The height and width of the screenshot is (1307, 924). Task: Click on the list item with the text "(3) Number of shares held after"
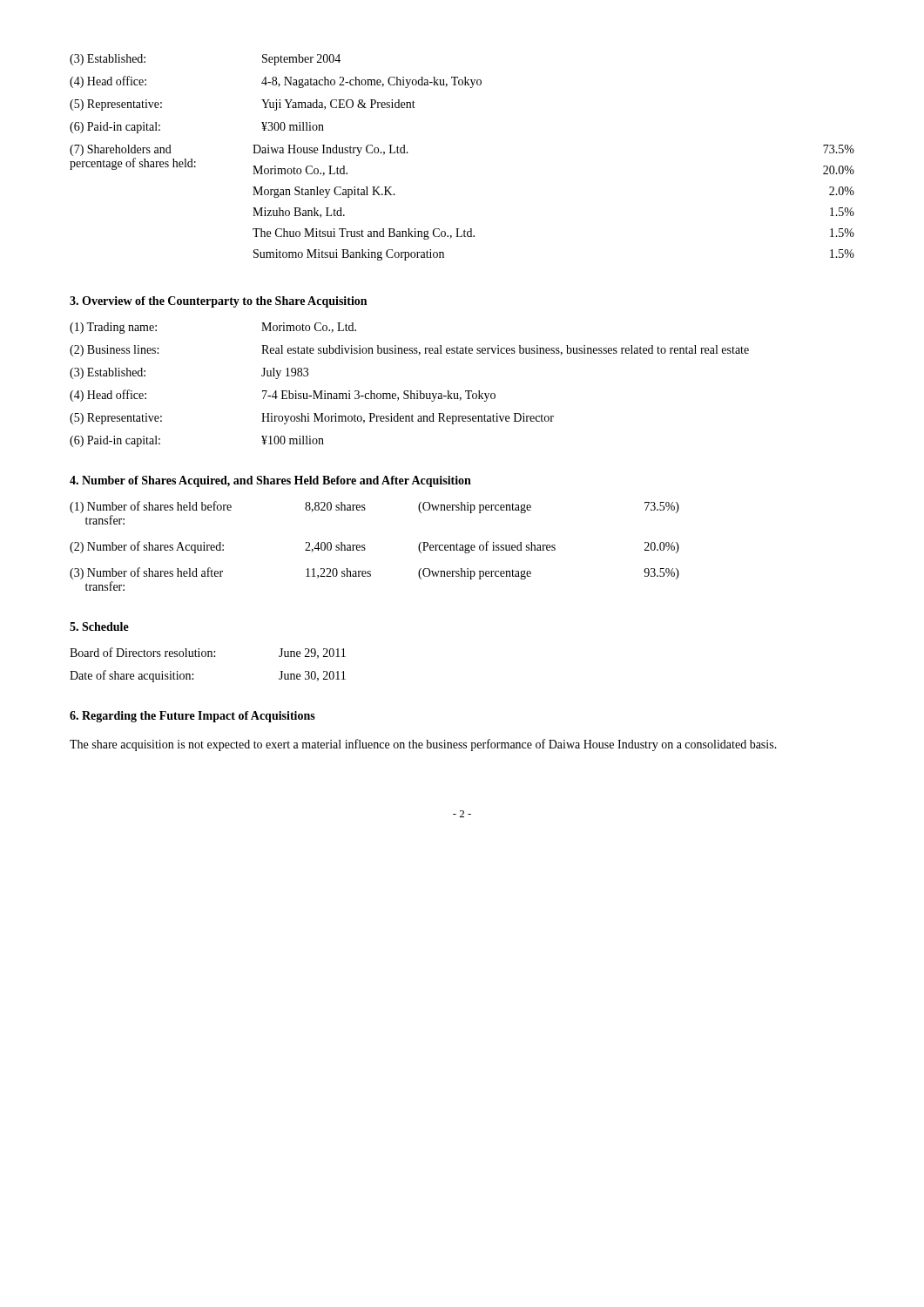(374, 580)
